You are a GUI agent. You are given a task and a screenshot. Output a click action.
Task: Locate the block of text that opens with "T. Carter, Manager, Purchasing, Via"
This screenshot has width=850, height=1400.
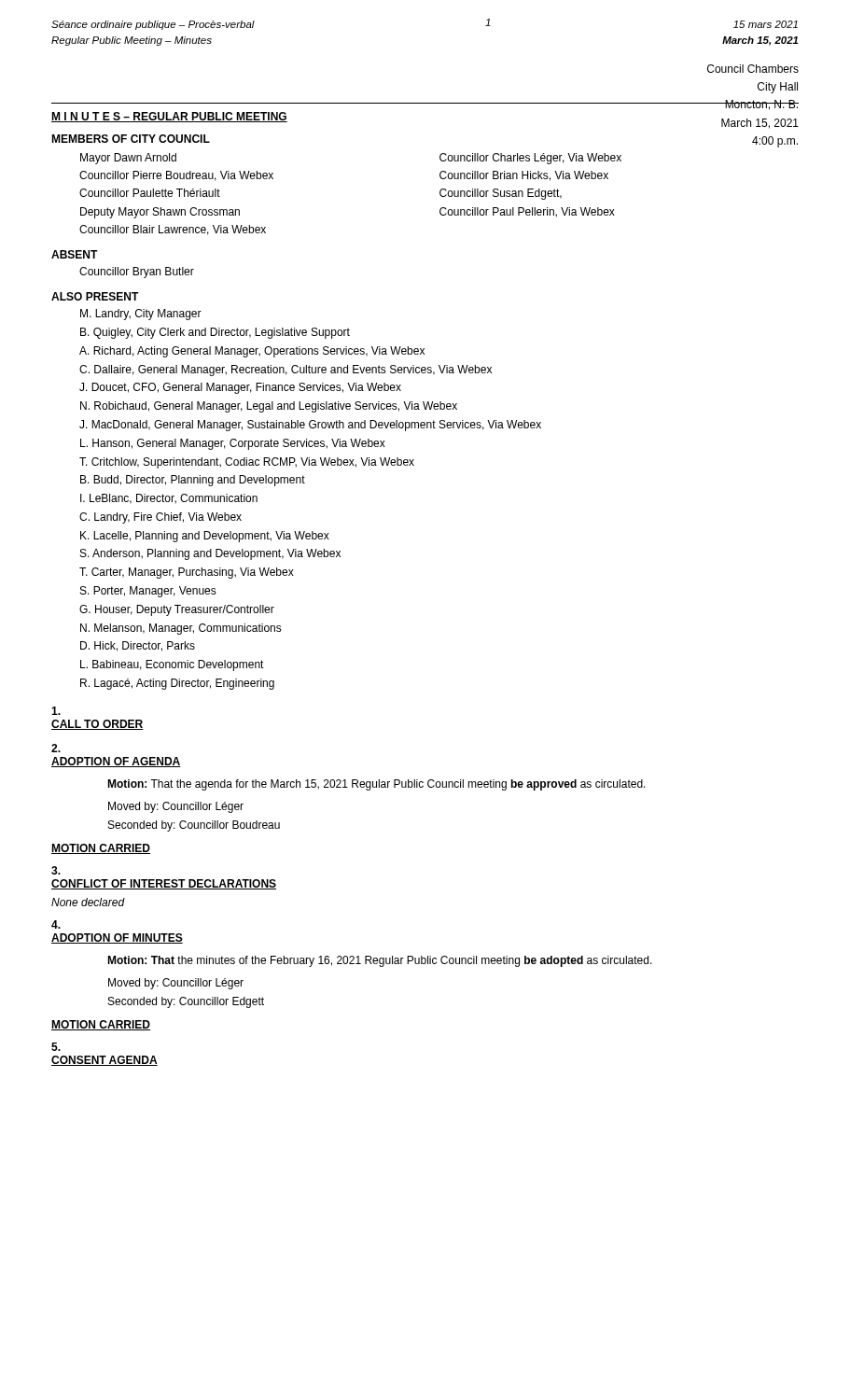[186, 572]
